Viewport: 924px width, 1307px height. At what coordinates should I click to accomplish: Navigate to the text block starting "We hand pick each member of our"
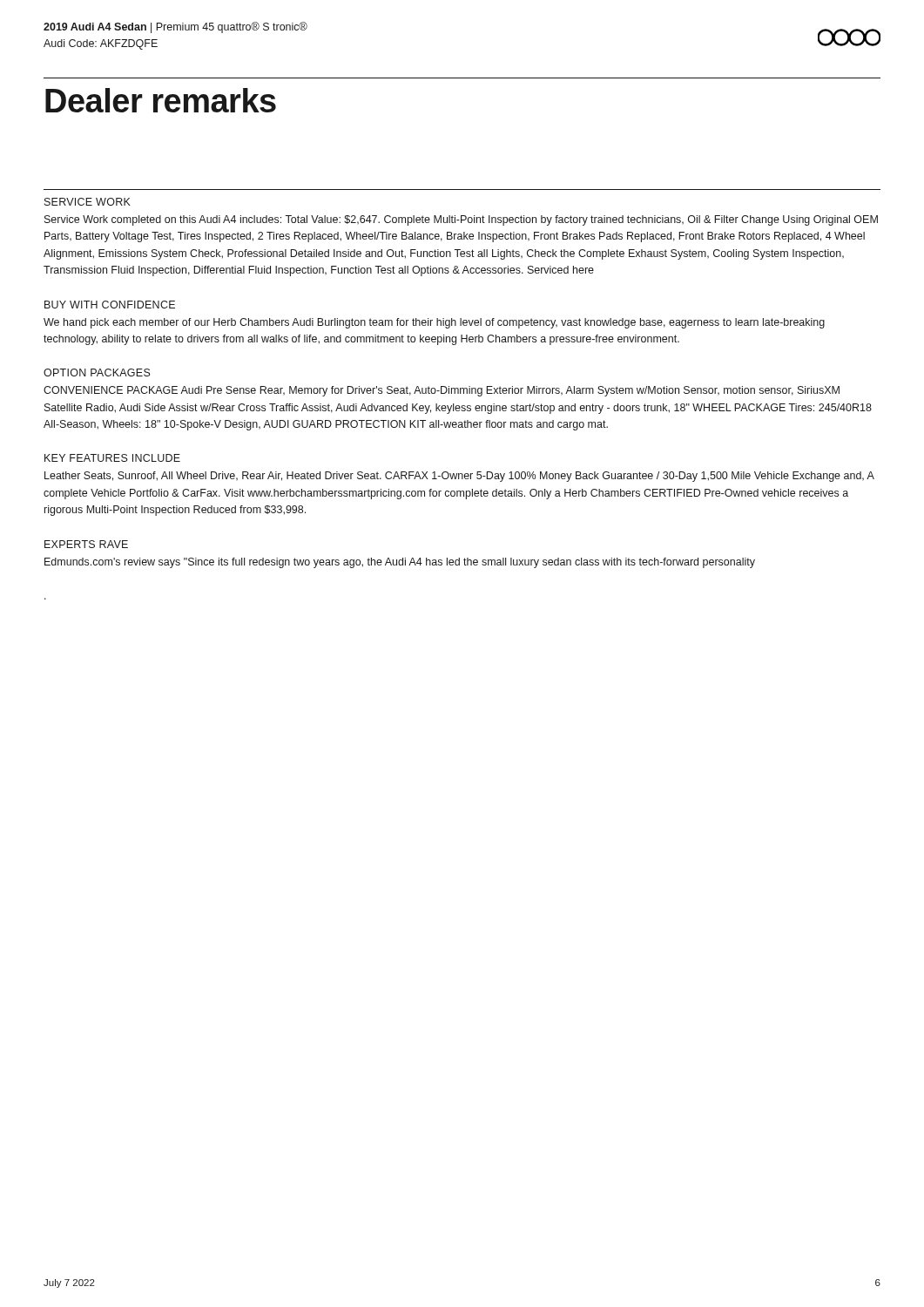point(434,330)
